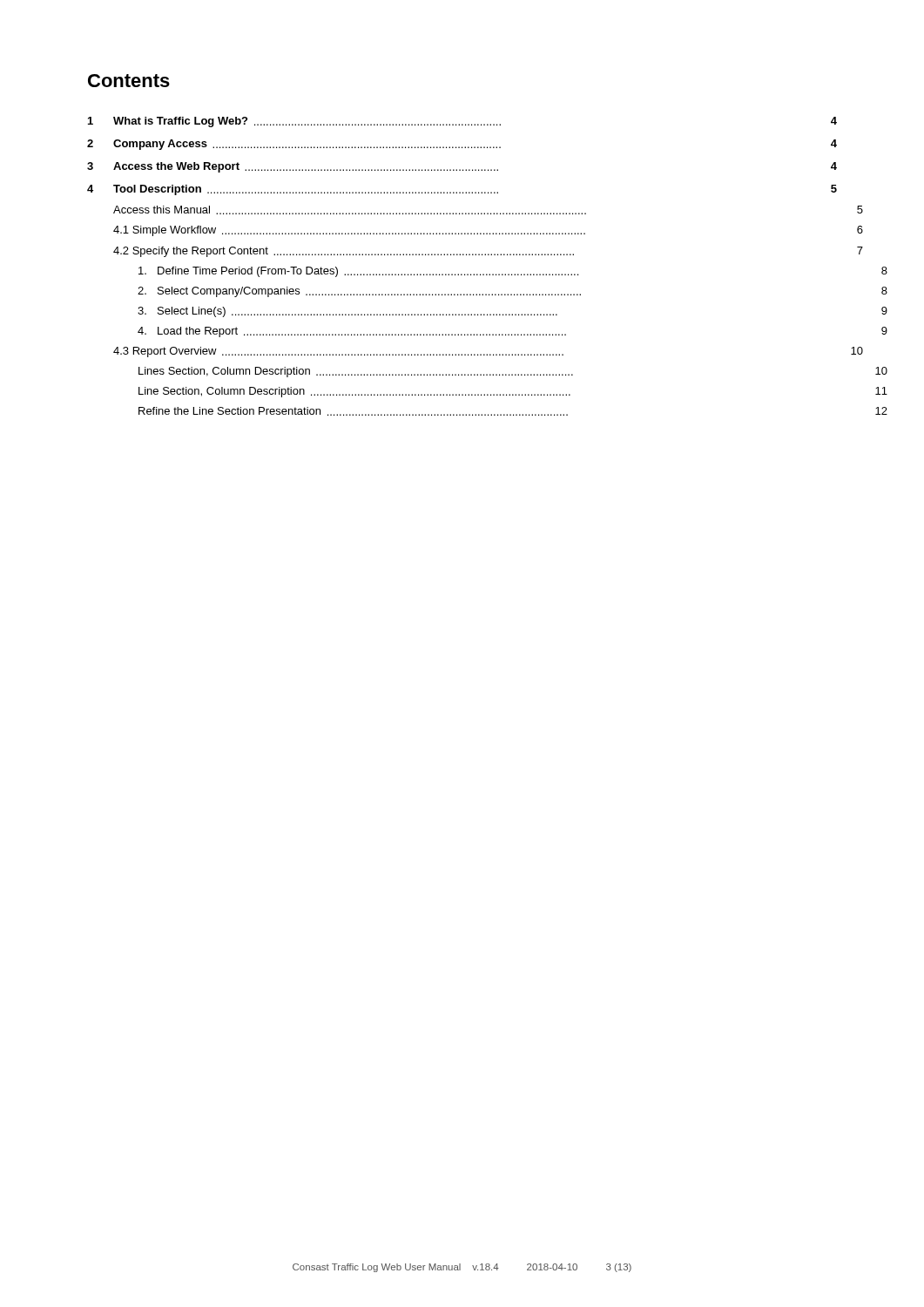Screen dimensions: 1307x924
Task: Navigate to the element starting "3. Select Line(s)"
Action: tap(512, 311)
